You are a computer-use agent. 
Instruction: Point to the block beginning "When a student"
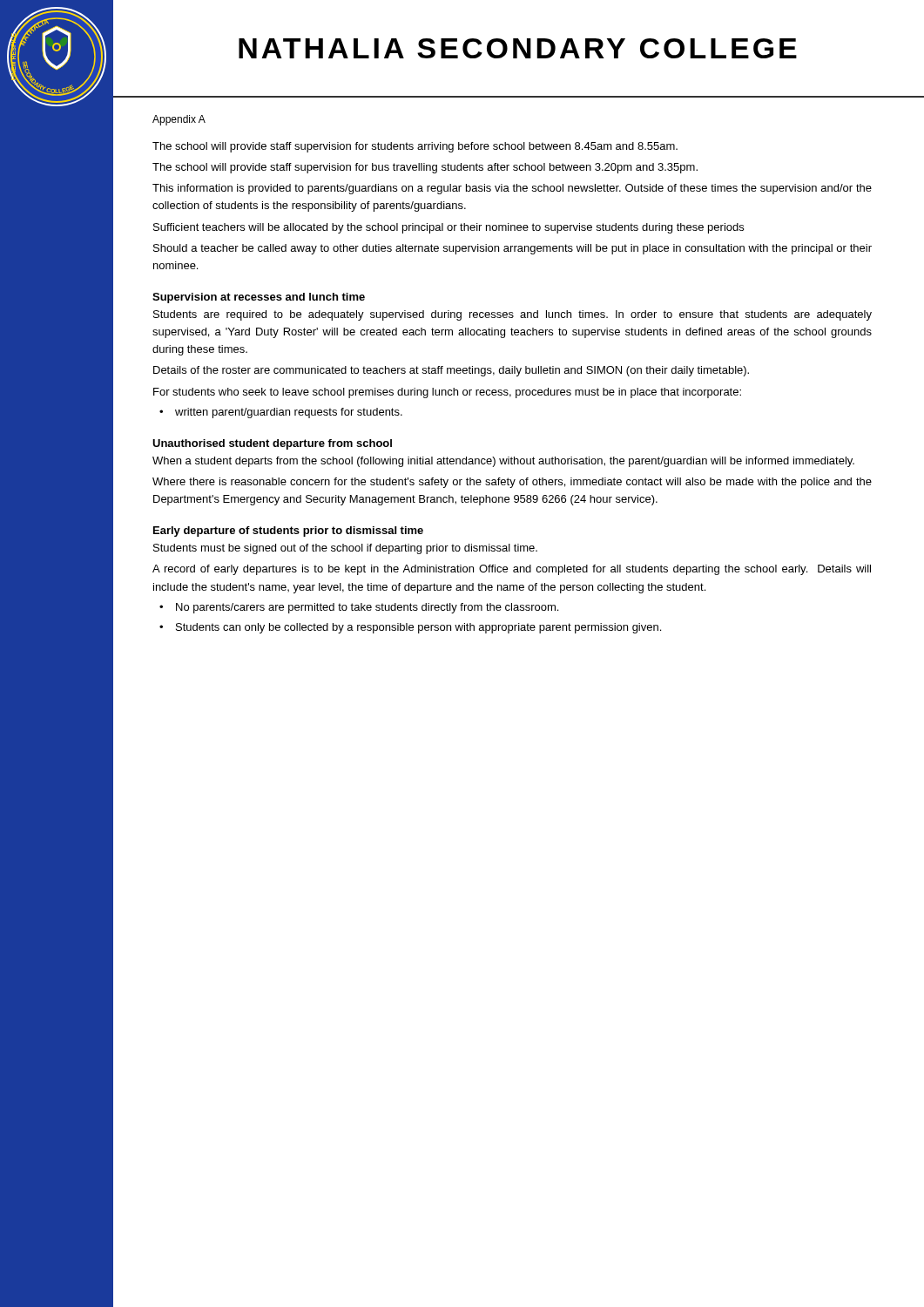[x=504, y=460]
